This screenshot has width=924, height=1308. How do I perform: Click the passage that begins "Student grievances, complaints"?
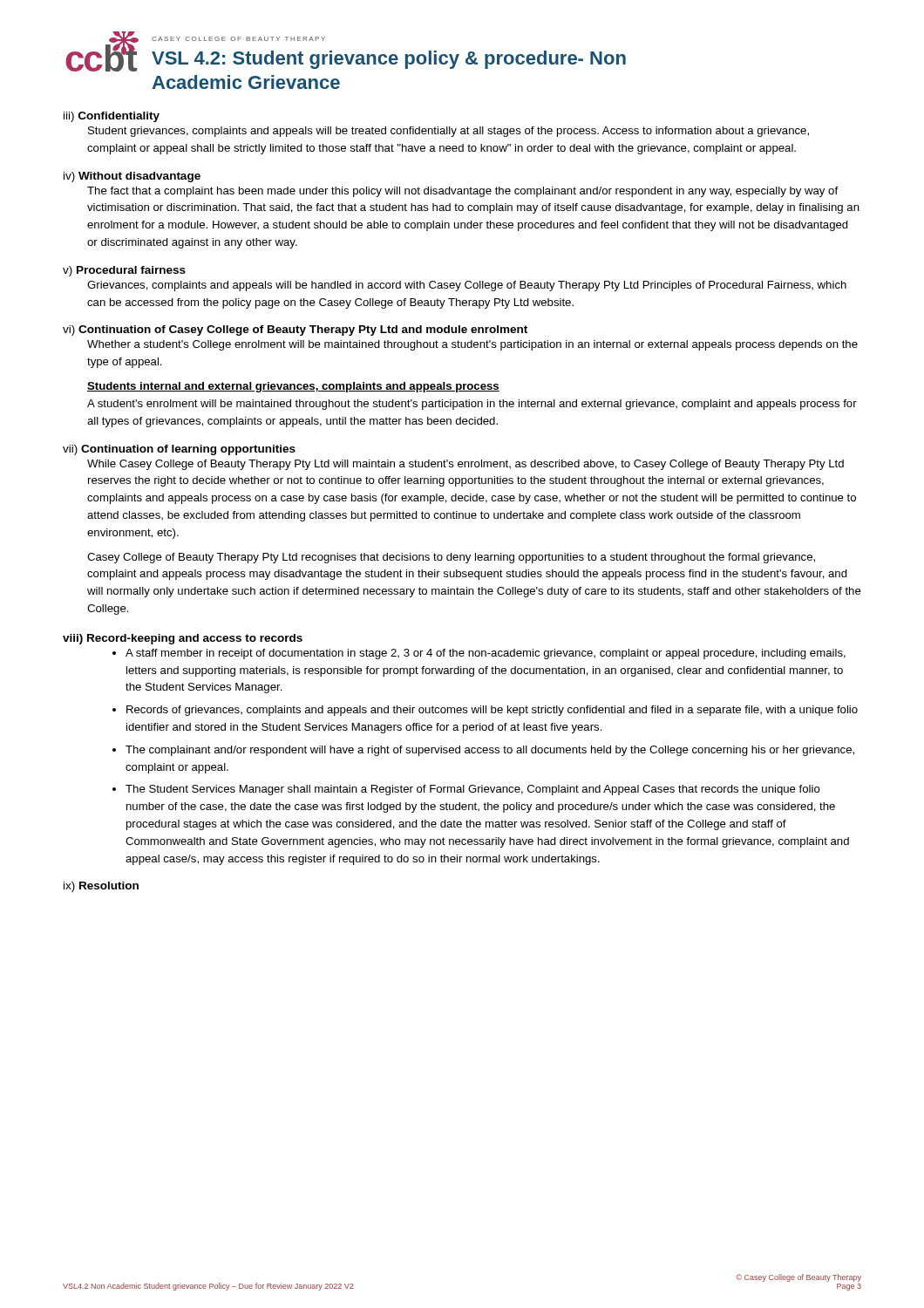click(449, 139)
